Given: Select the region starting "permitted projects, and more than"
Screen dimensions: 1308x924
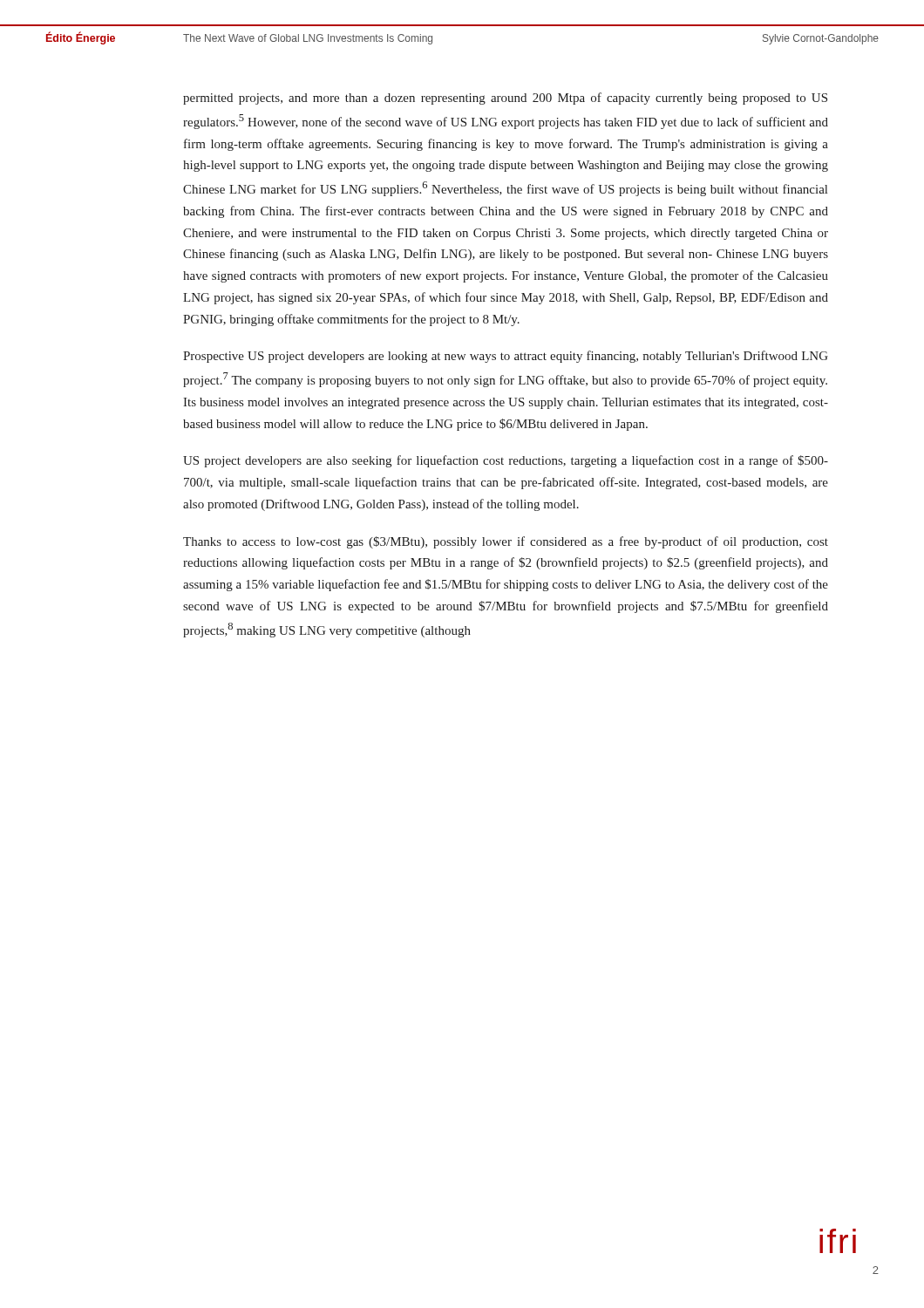Looking at the screenshot, I should tap(506, 209).
